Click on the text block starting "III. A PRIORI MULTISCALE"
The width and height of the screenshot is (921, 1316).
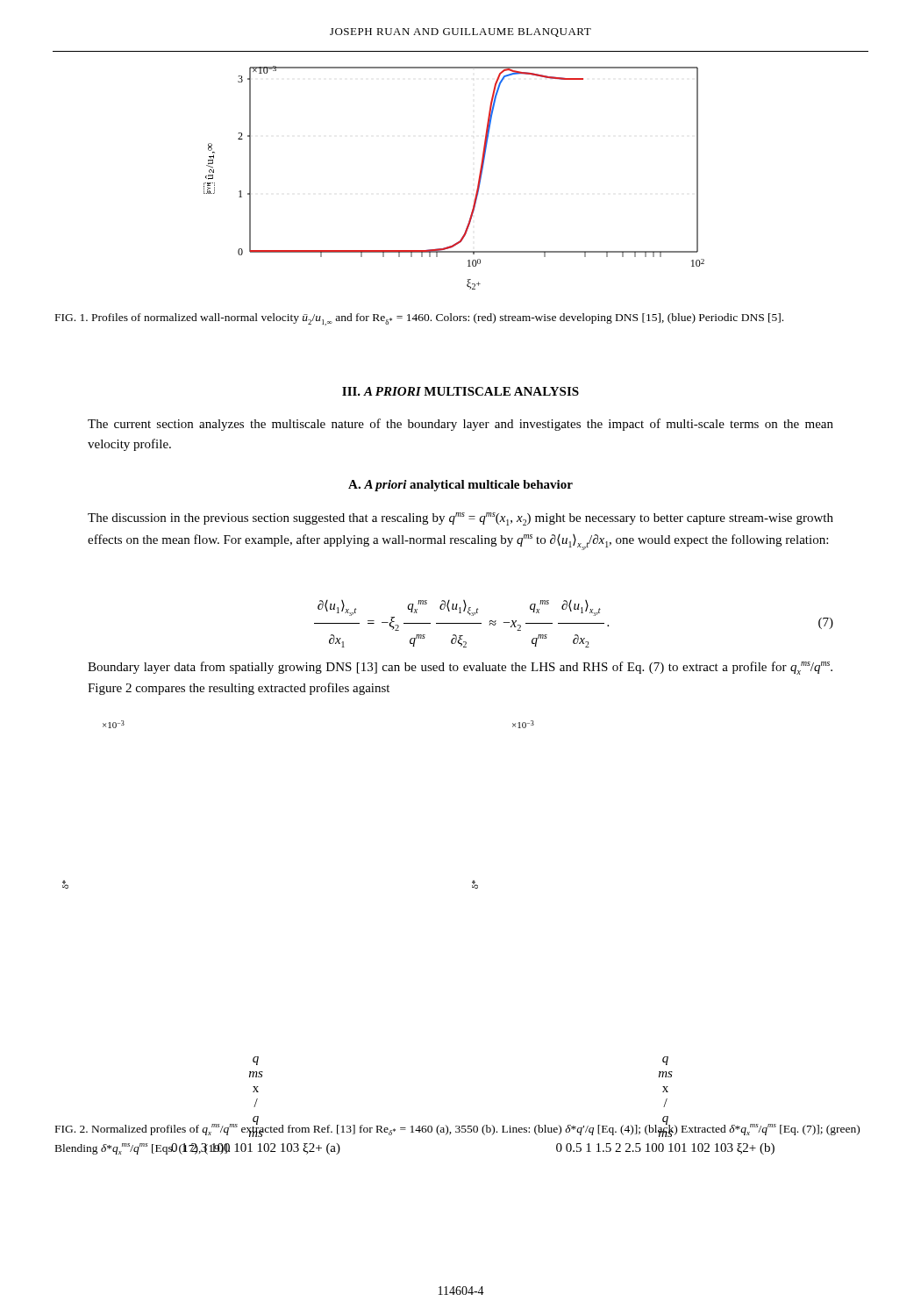click(x=460, y=391)
